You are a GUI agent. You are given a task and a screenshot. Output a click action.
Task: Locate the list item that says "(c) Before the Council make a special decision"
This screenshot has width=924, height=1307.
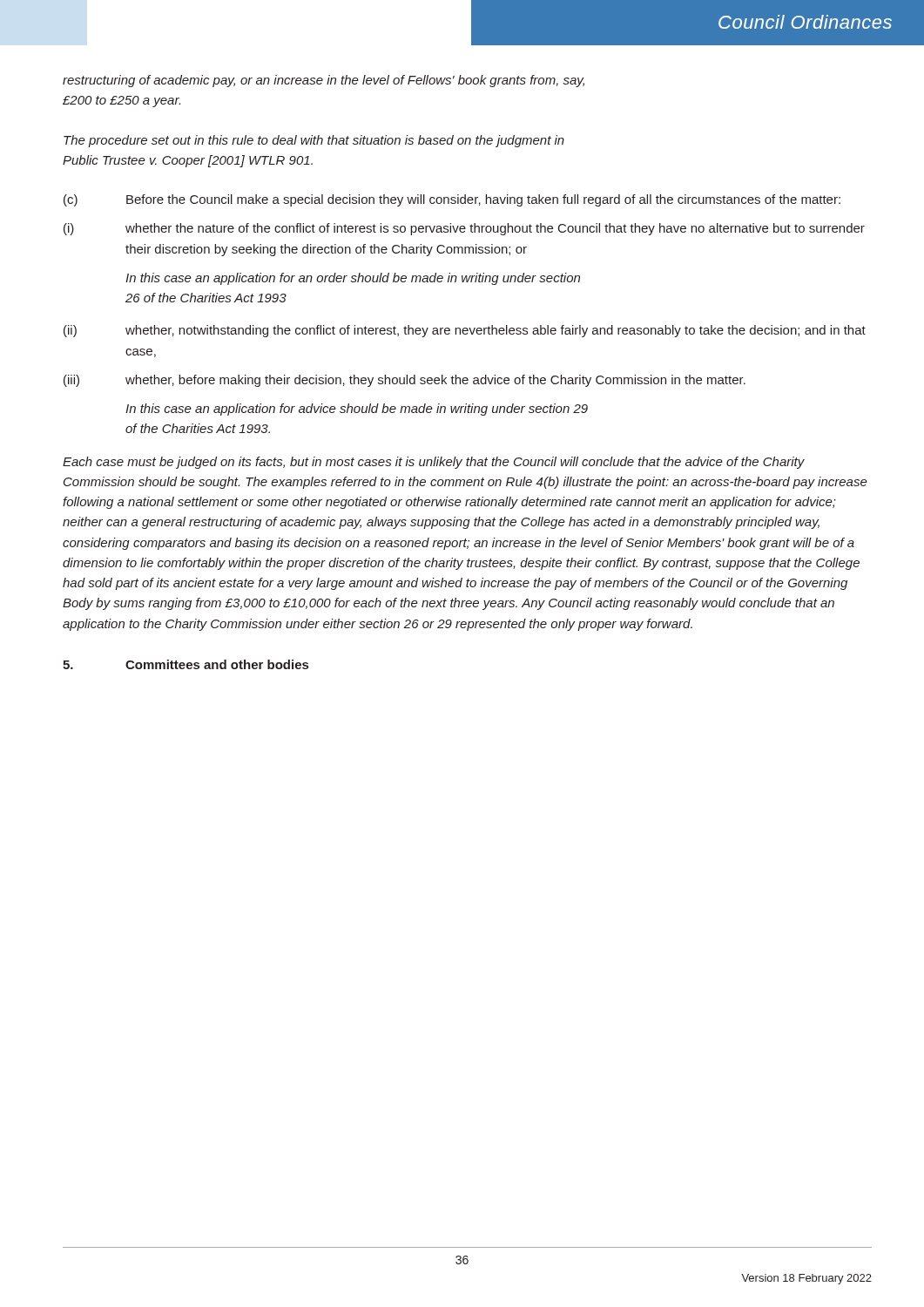(x=467, y=199)
